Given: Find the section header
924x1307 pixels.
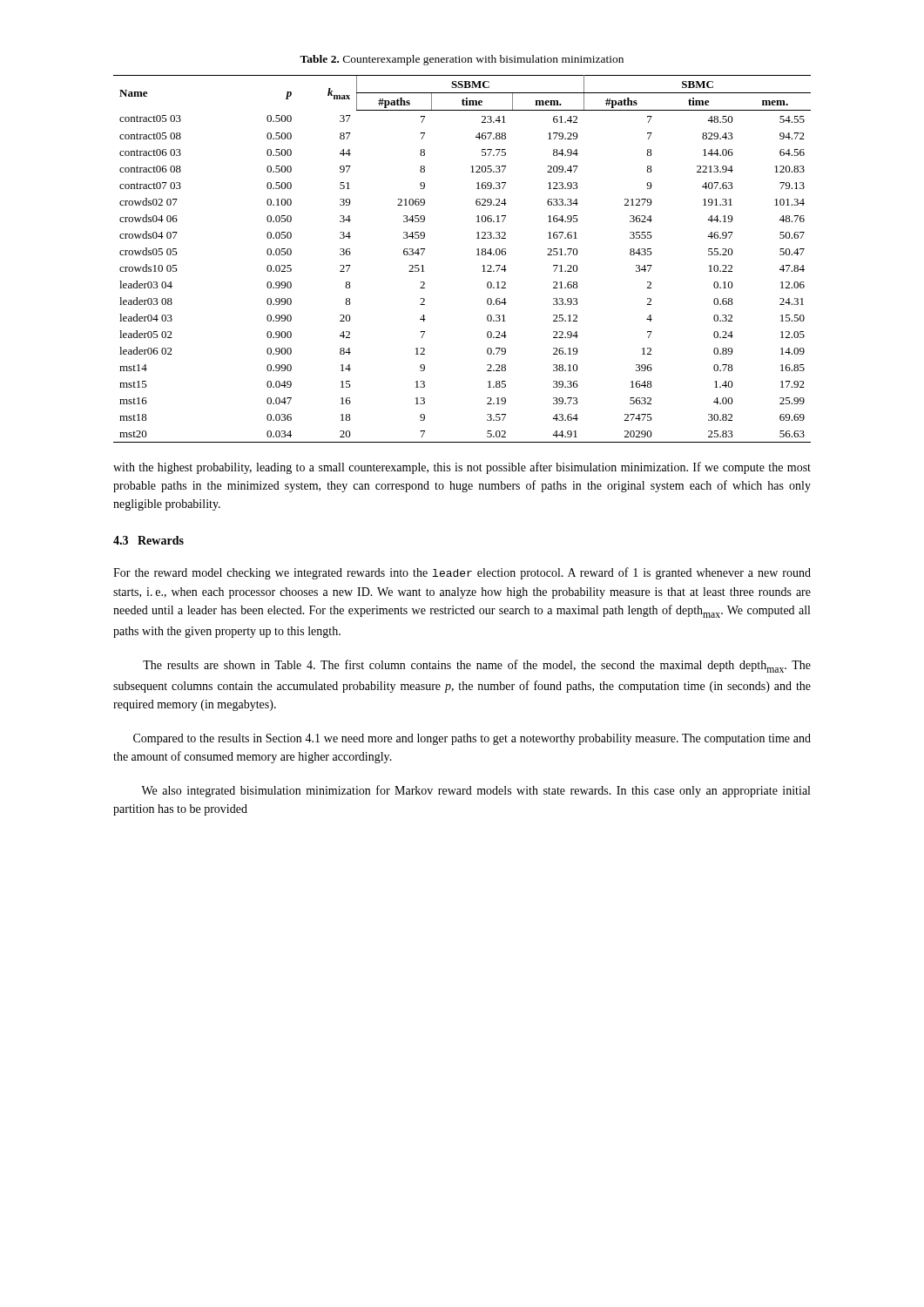Looking at the screenshot, I should tap(148, 541).
